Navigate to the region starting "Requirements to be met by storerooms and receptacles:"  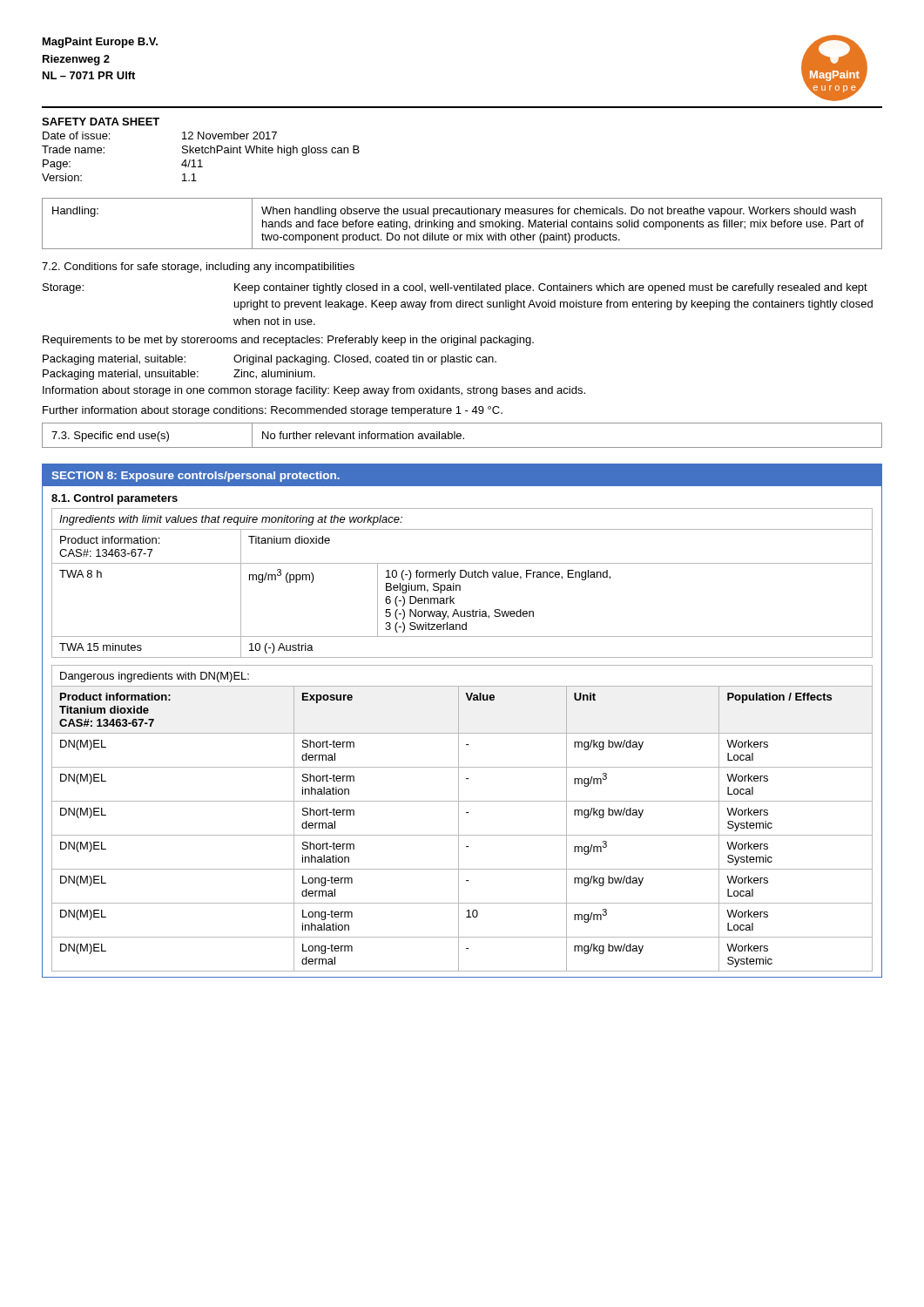[288, 339]
